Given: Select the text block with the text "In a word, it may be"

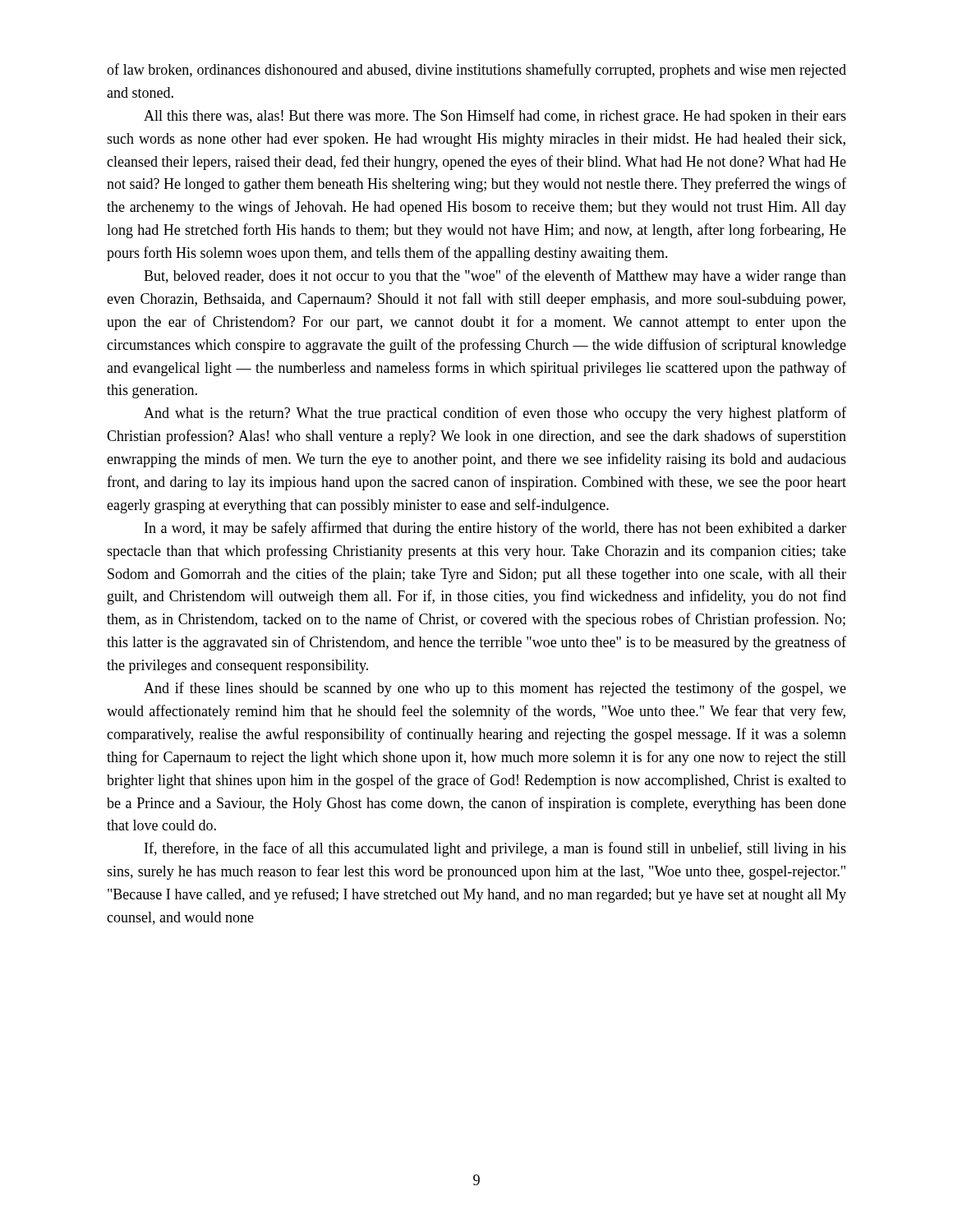Looking at the screenshot, I should 476,597.
